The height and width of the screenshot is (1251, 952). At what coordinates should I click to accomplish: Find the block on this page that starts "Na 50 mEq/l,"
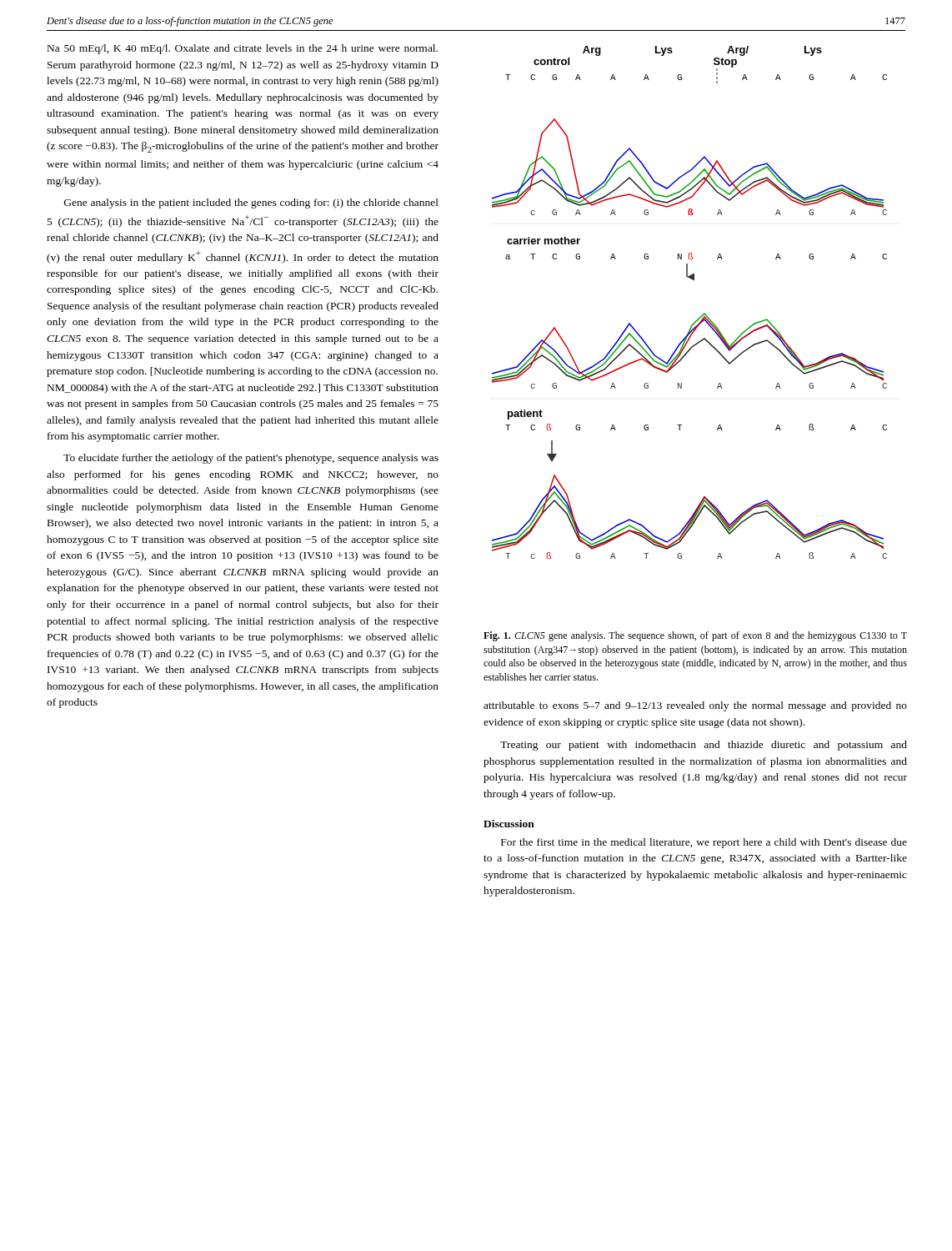243,114
